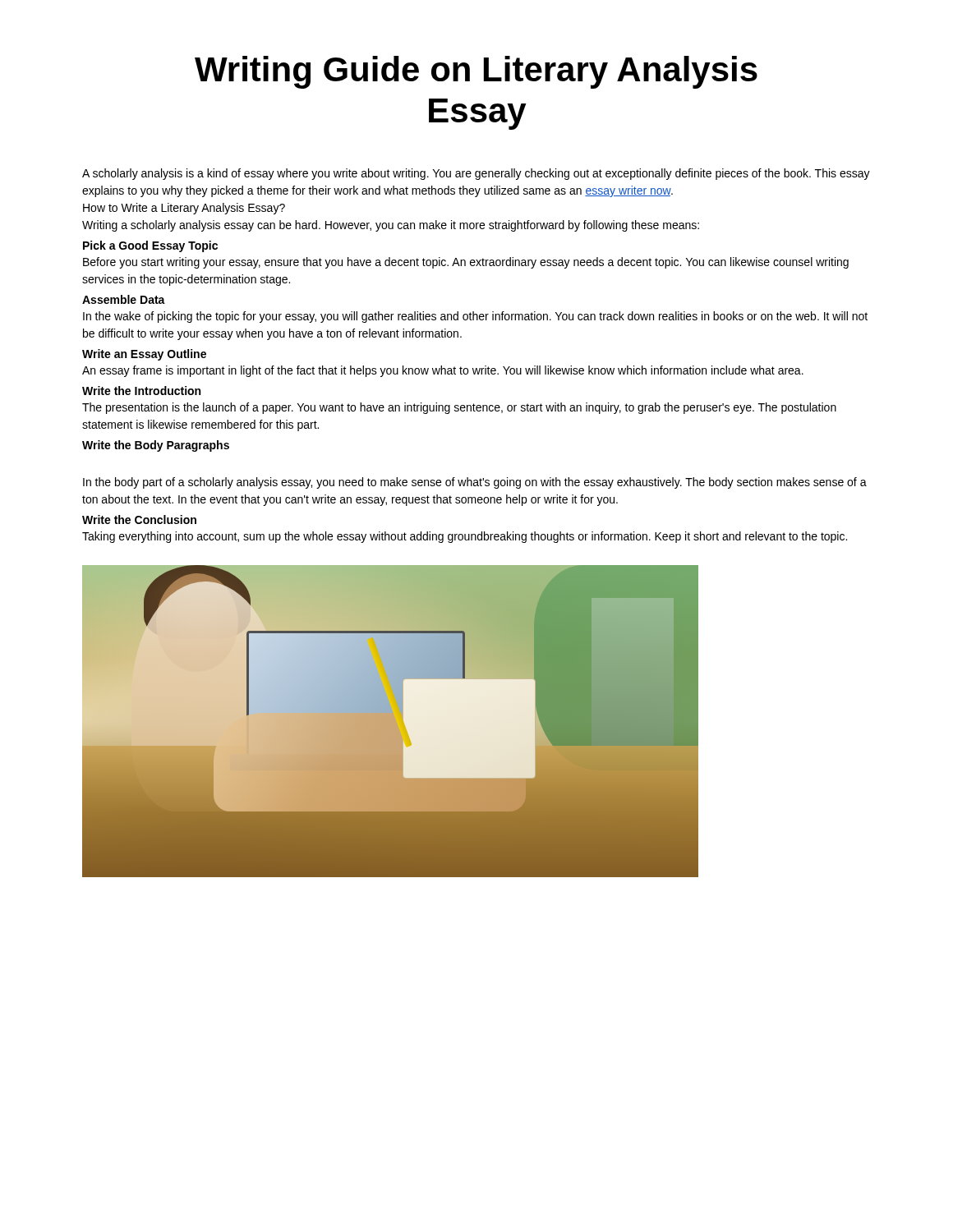Point to the text starting "Write the Conclusion"
This screenshot has width=953, height=1232.
(140, 520)
